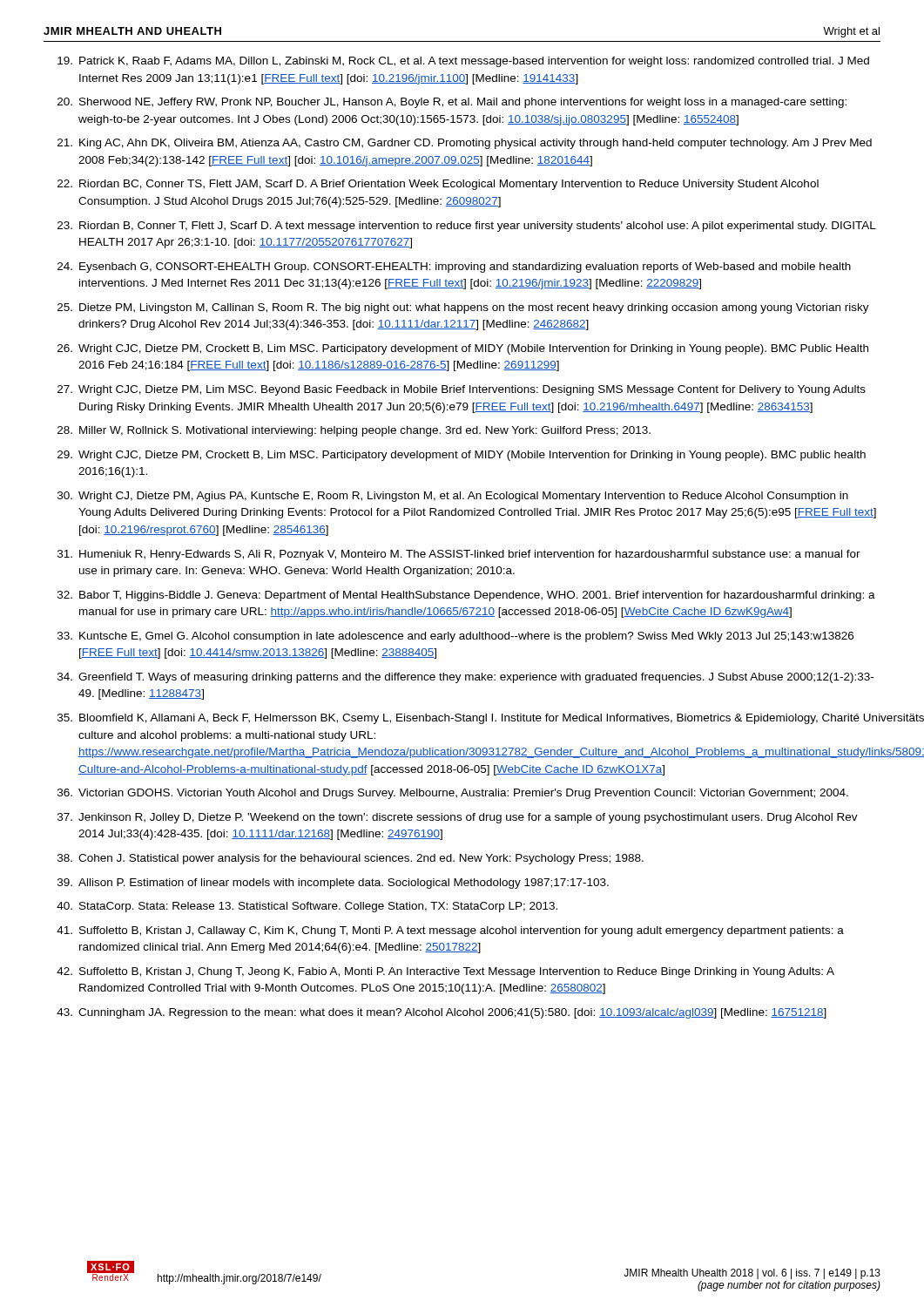This screenshot has height=1307, width=924.
Task: Click on the text starting "35. Bloomfield K, Allamani A, Beck F,"
Action: [x=462, y=743]
